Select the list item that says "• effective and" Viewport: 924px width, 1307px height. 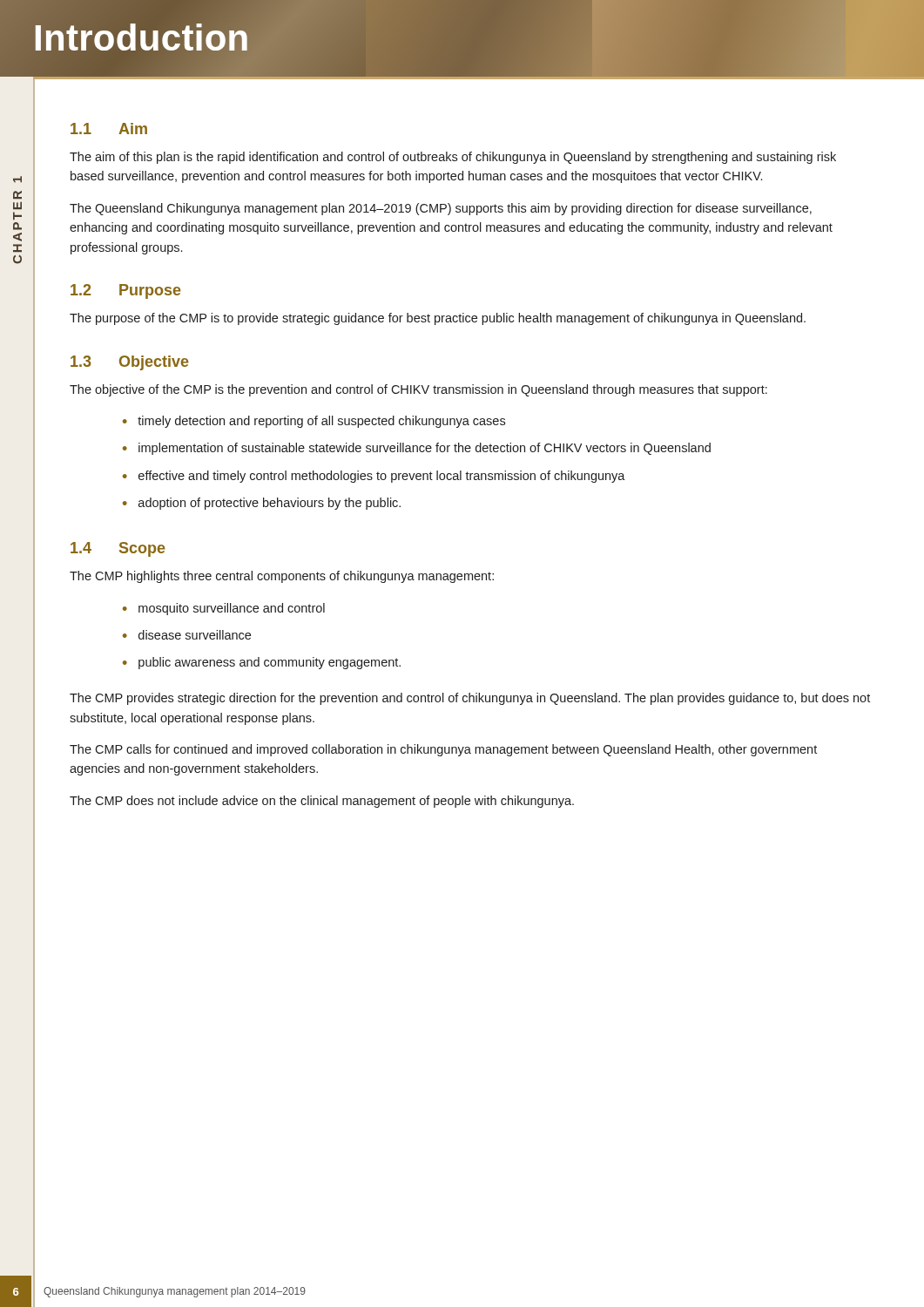[x=373, y=477]
